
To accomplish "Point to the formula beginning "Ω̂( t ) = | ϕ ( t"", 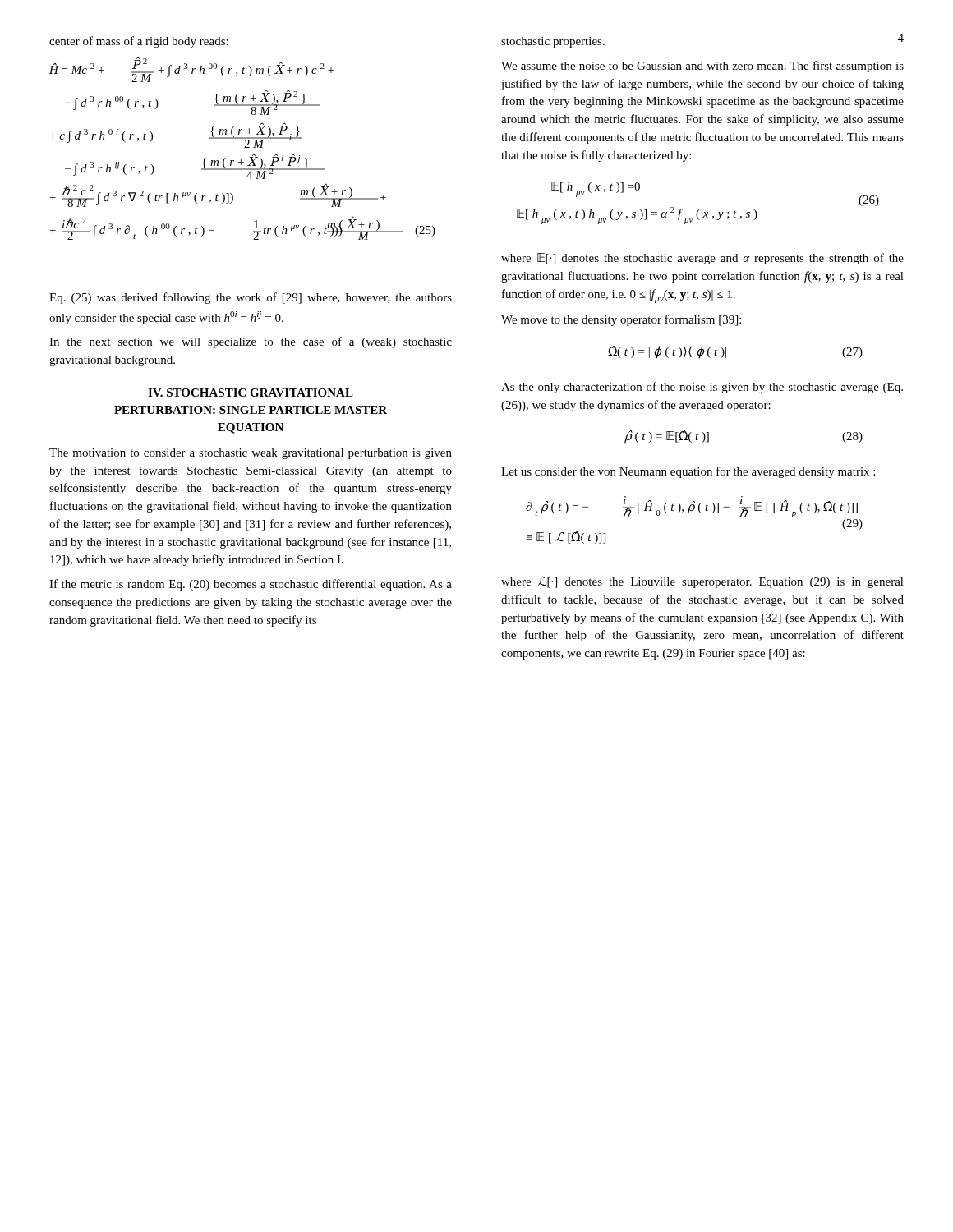I will [694, 351].
